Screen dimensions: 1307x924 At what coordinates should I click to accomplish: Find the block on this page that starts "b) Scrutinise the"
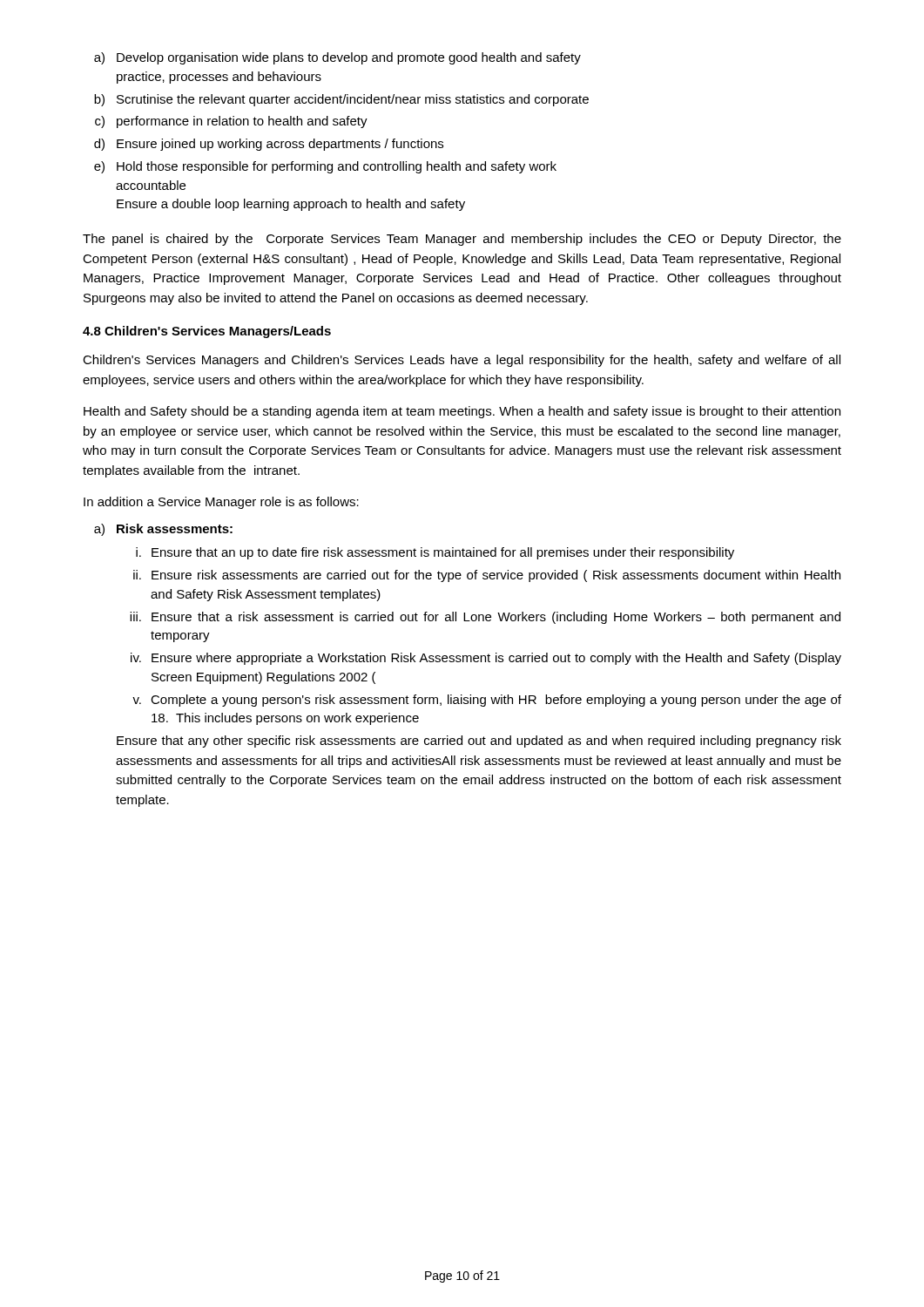click(462, 99)
